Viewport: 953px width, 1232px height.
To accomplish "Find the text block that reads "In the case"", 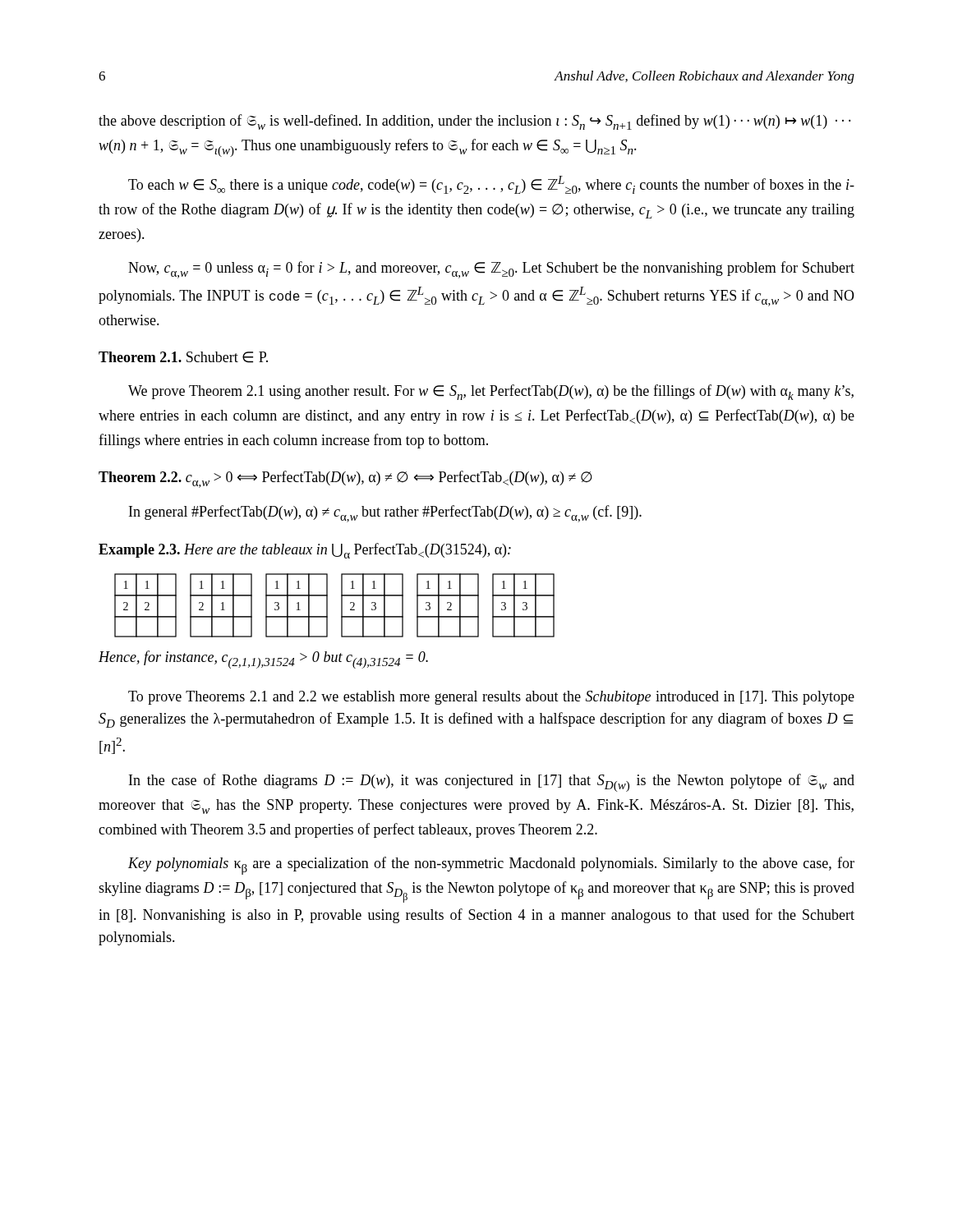I will pyautogui.click(x=476, y=805).
